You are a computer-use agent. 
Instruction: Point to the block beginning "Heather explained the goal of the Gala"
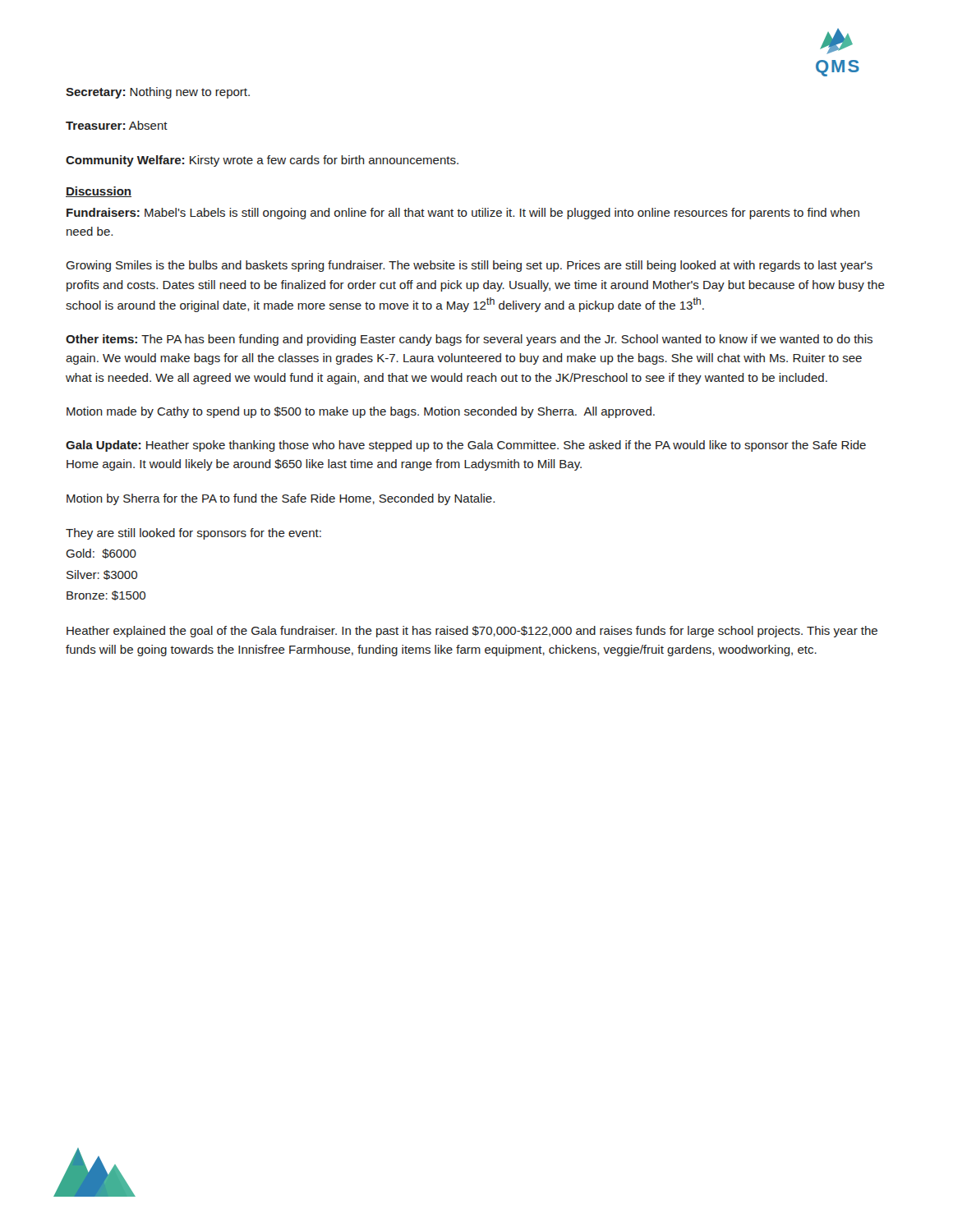click(x=472, y=640)
